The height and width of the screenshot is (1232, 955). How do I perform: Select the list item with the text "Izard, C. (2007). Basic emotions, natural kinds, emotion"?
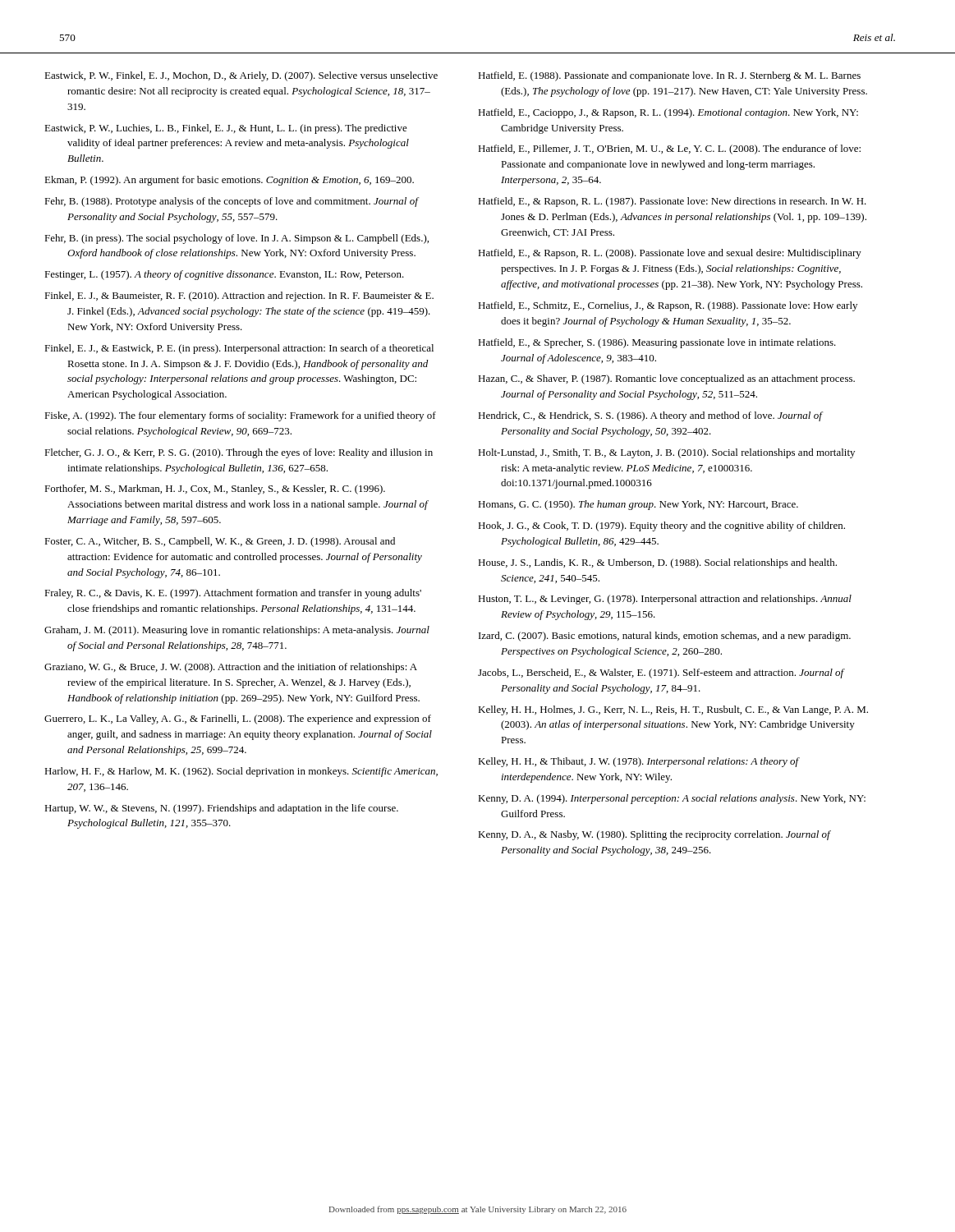coord(665,643)
